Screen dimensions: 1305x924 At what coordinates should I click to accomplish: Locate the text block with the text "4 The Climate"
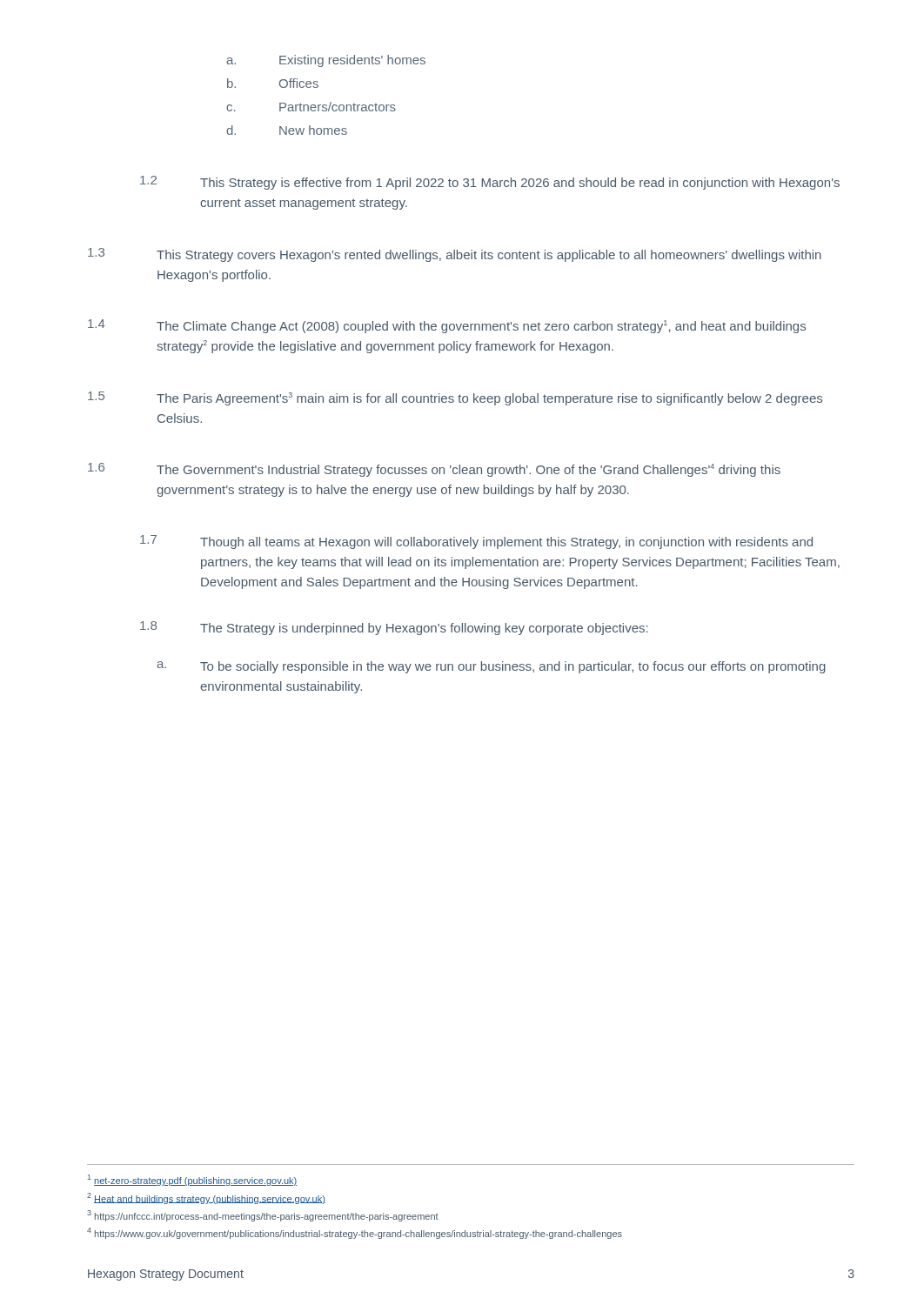[471, 336]
